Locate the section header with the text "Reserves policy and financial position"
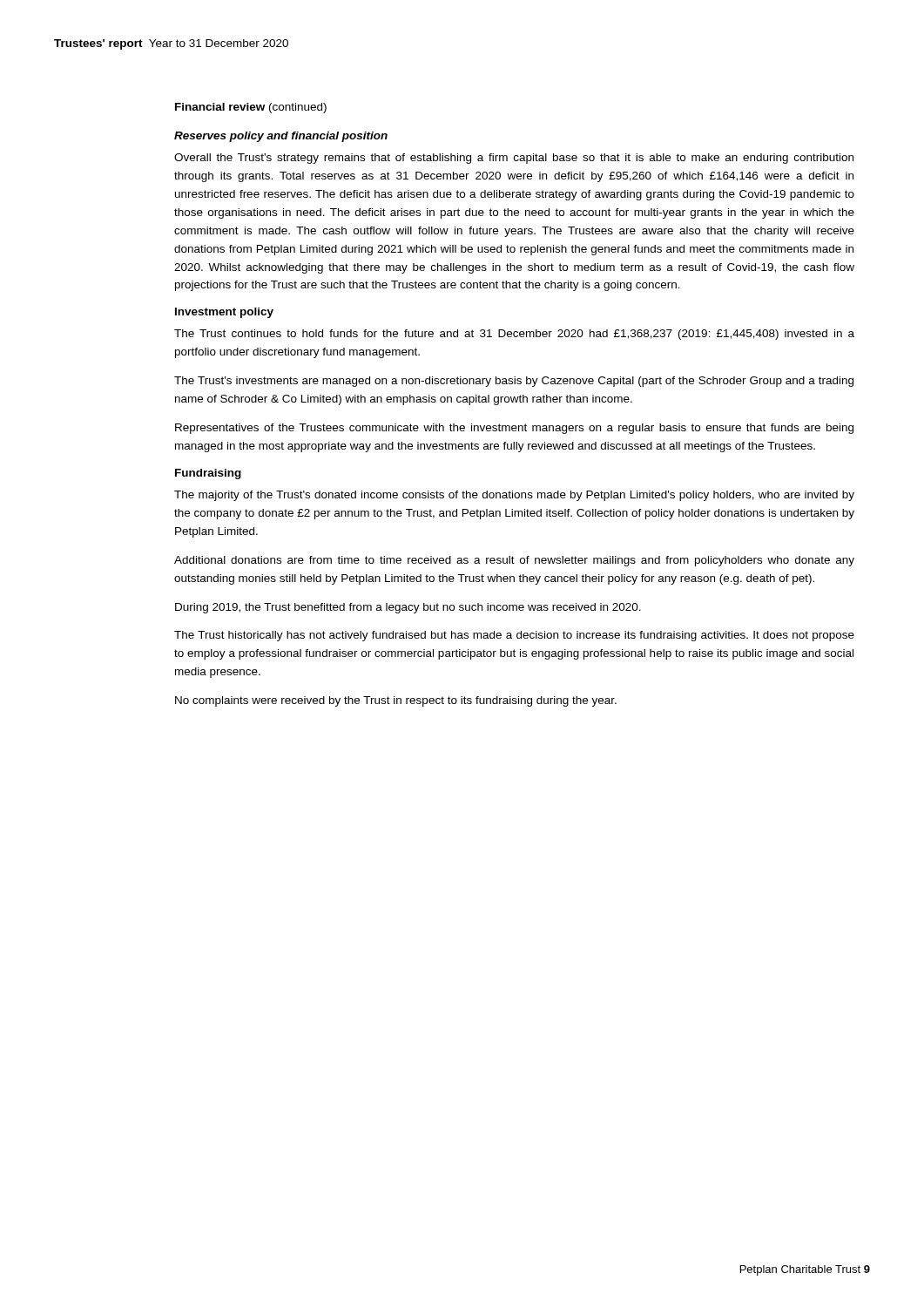The image size is (924, 1307). pyautogui.click(x=281, y=136)
